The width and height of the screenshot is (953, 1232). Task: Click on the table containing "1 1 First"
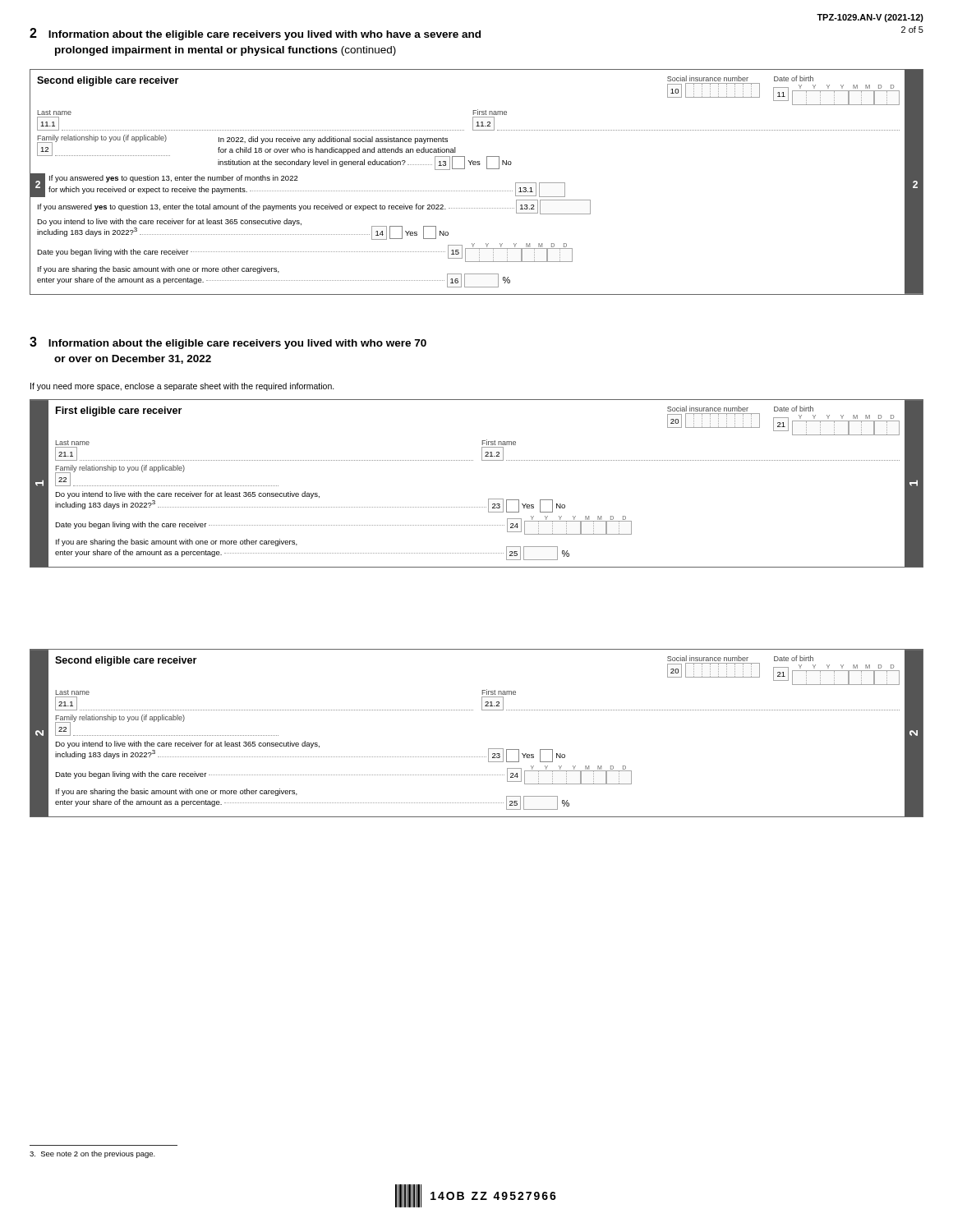point(476,483)
